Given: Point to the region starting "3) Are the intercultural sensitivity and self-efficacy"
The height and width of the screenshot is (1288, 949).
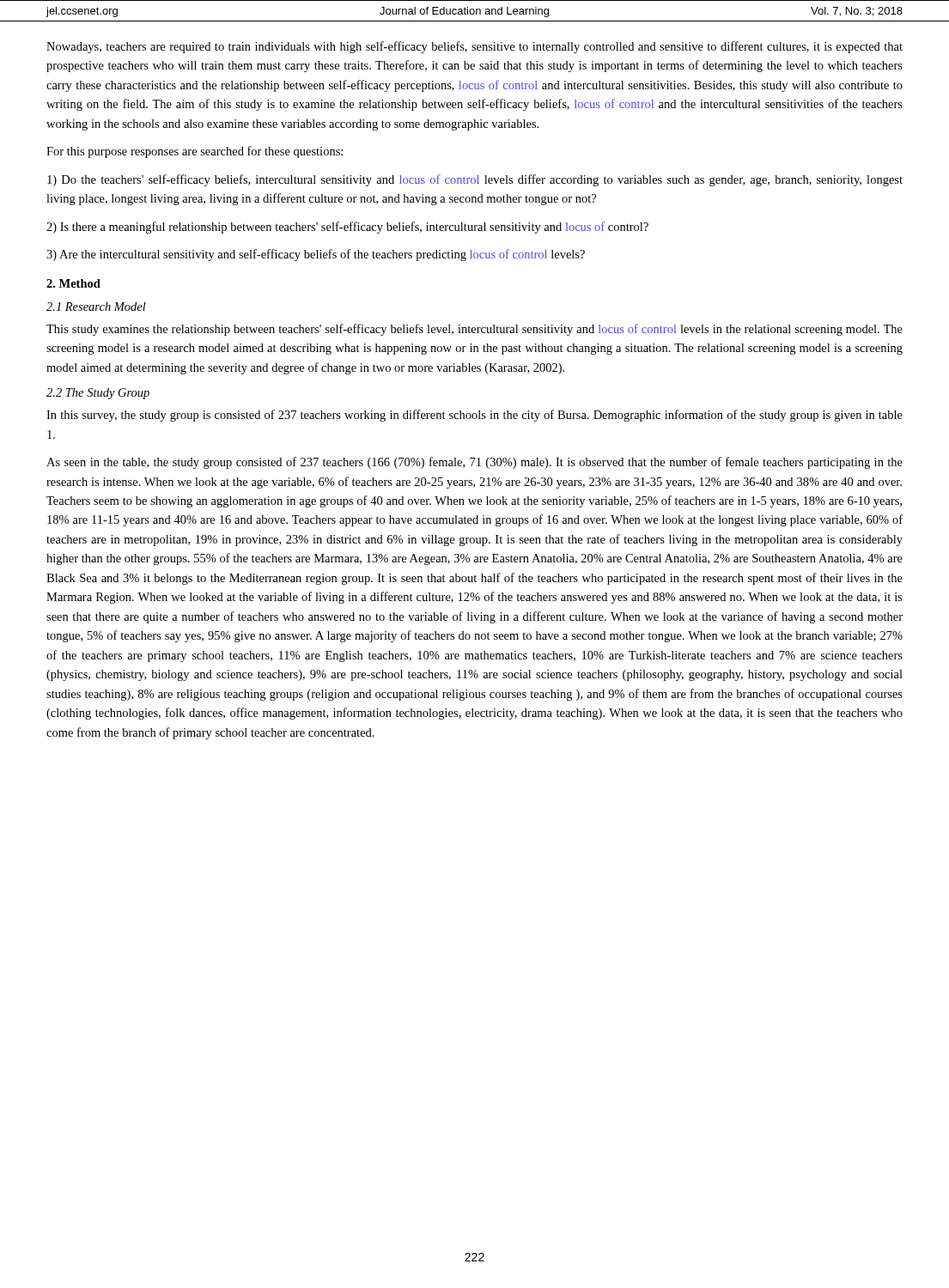Looking at the screenshot, I should coord(316,254).
